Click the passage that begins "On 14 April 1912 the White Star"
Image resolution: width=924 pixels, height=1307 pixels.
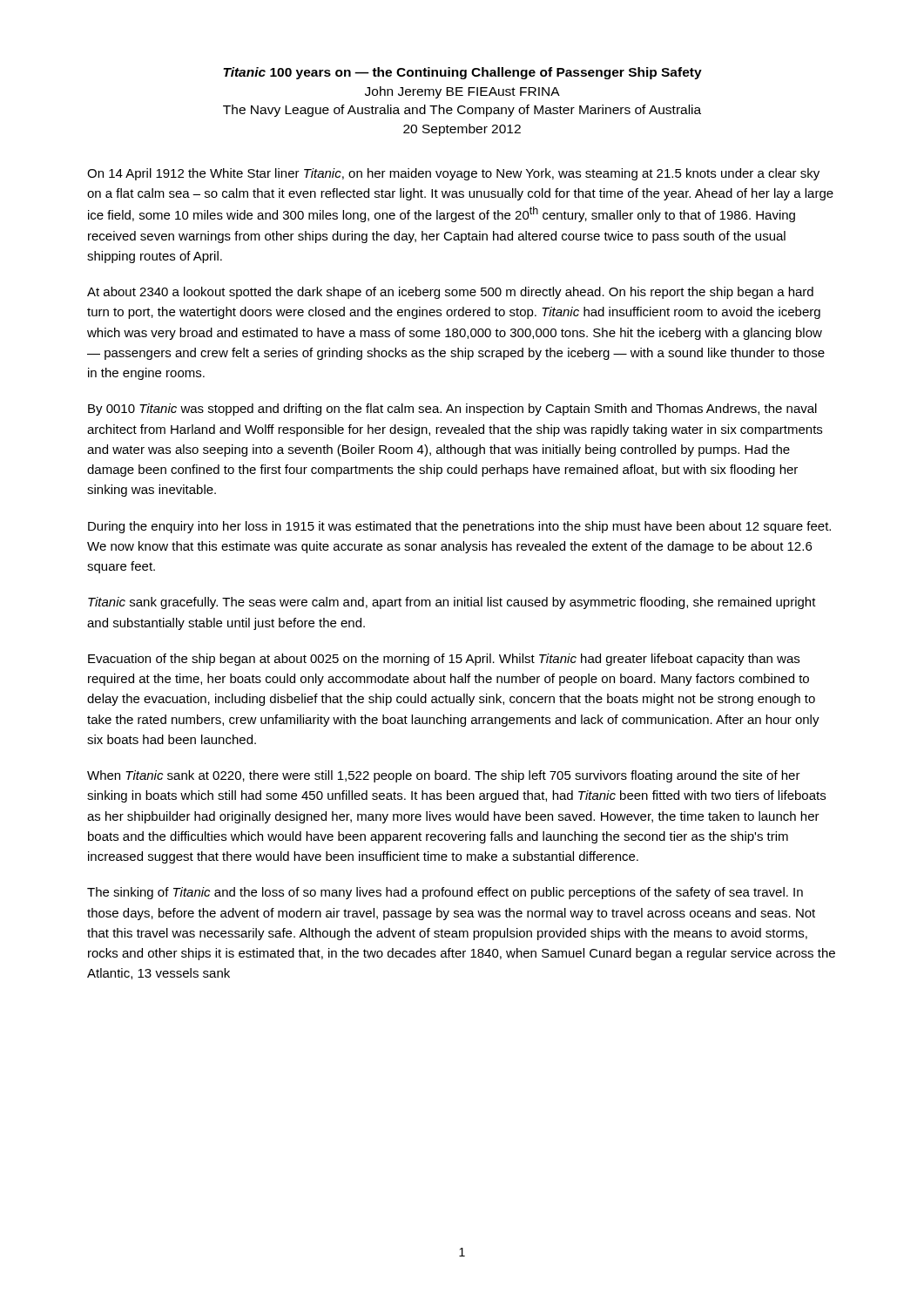[460, 214]
